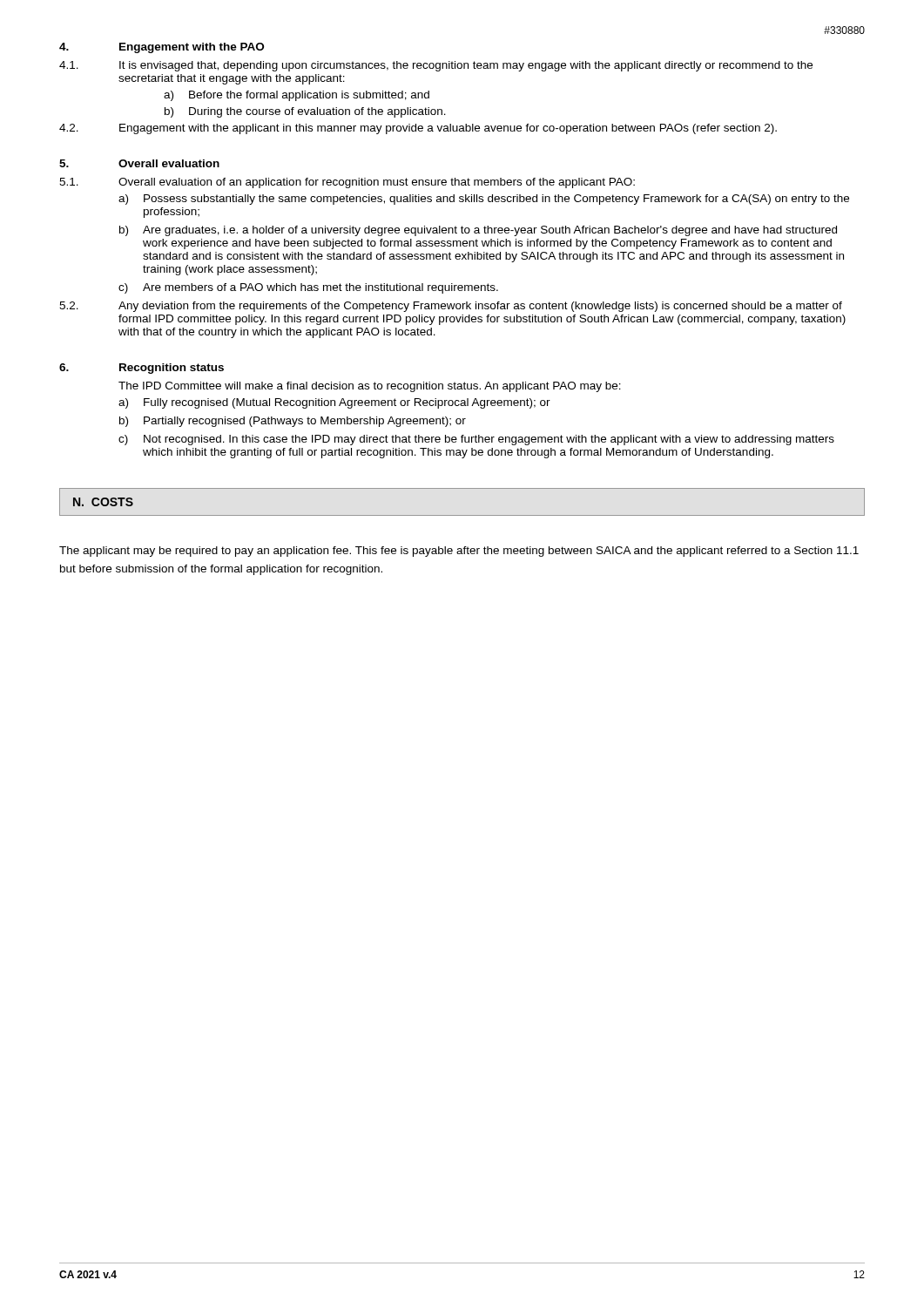Image resolution: width=924 pixels, height=1307 pixels.
Task: Find the text block starting "5. Overall evaluation"
Action: coord(139,163)
